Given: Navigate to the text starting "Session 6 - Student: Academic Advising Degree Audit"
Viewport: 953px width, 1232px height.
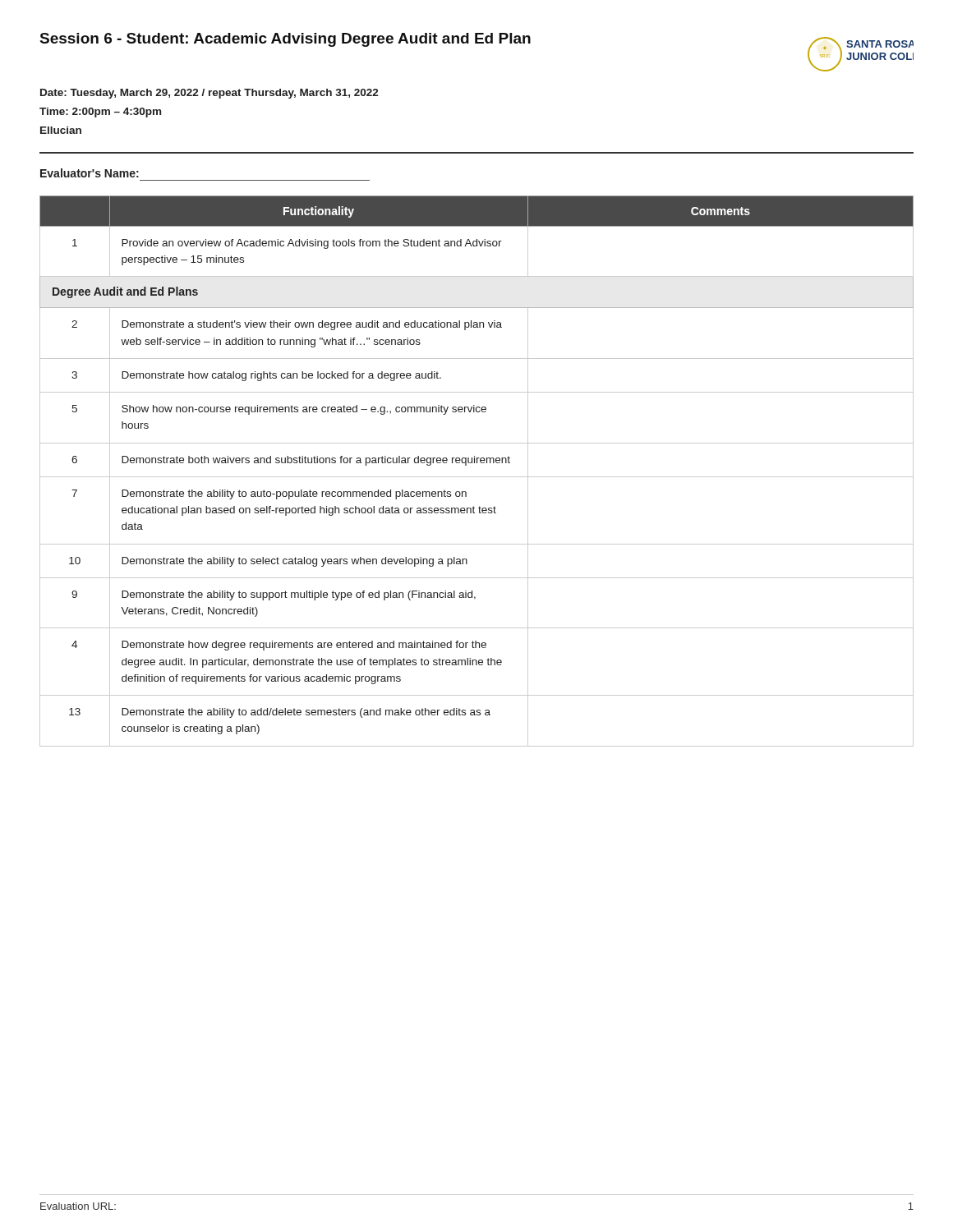Looking at the screenshot, I should 285,38.
